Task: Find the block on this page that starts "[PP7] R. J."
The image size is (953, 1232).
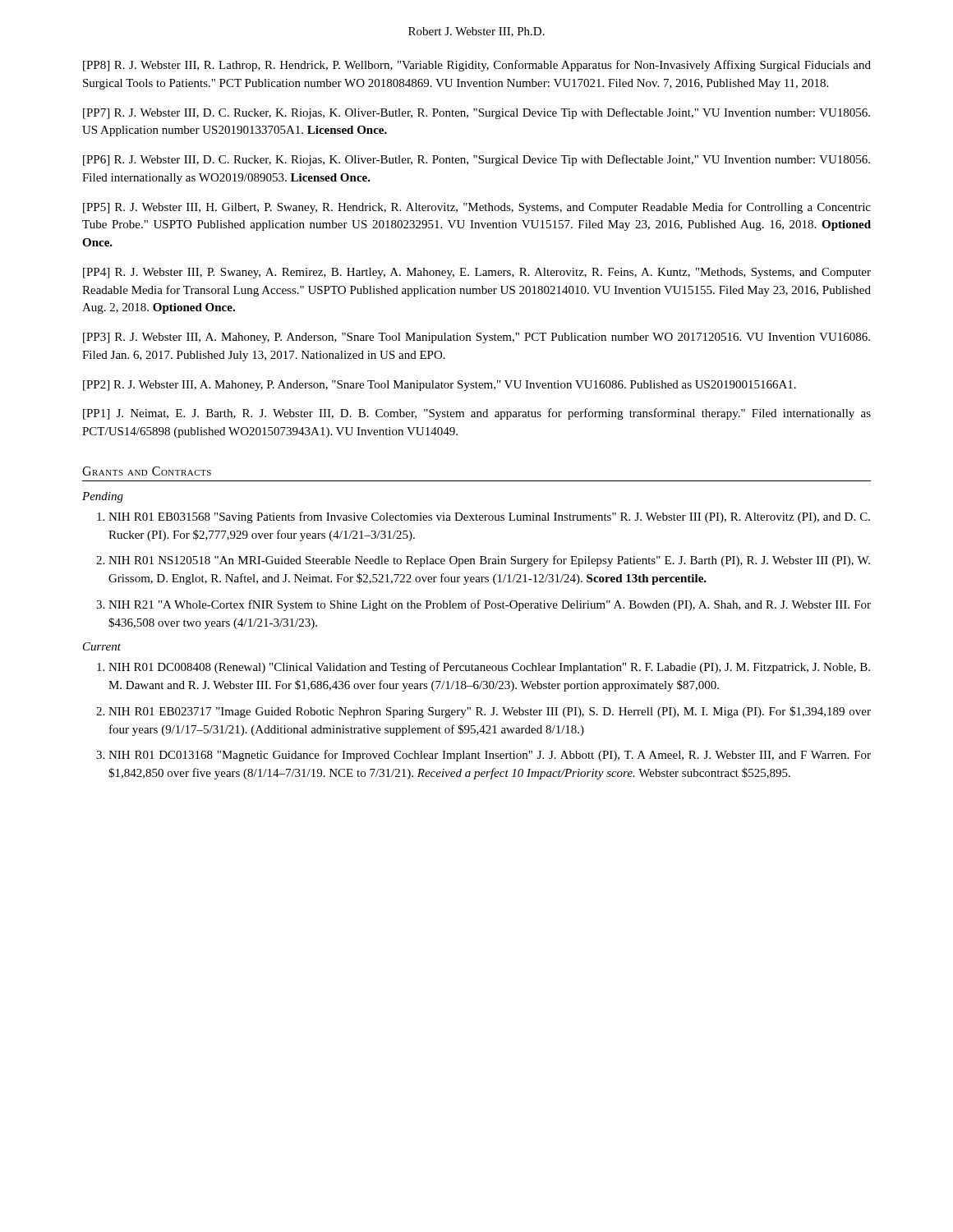Action: coord(476,121)
